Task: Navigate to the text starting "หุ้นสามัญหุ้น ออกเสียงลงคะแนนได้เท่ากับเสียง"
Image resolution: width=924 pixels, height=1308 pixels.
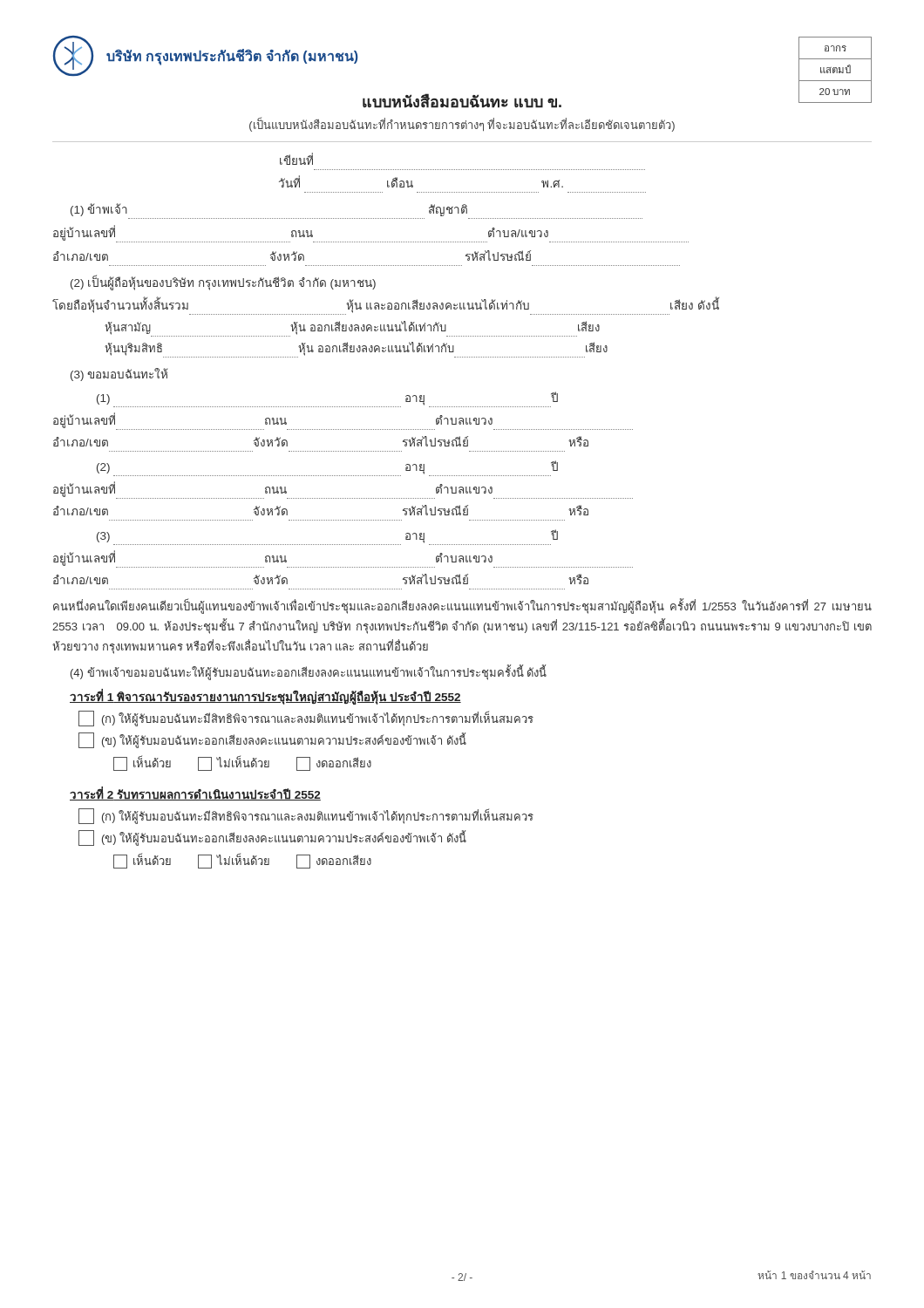Action: [x=352, y=329]
